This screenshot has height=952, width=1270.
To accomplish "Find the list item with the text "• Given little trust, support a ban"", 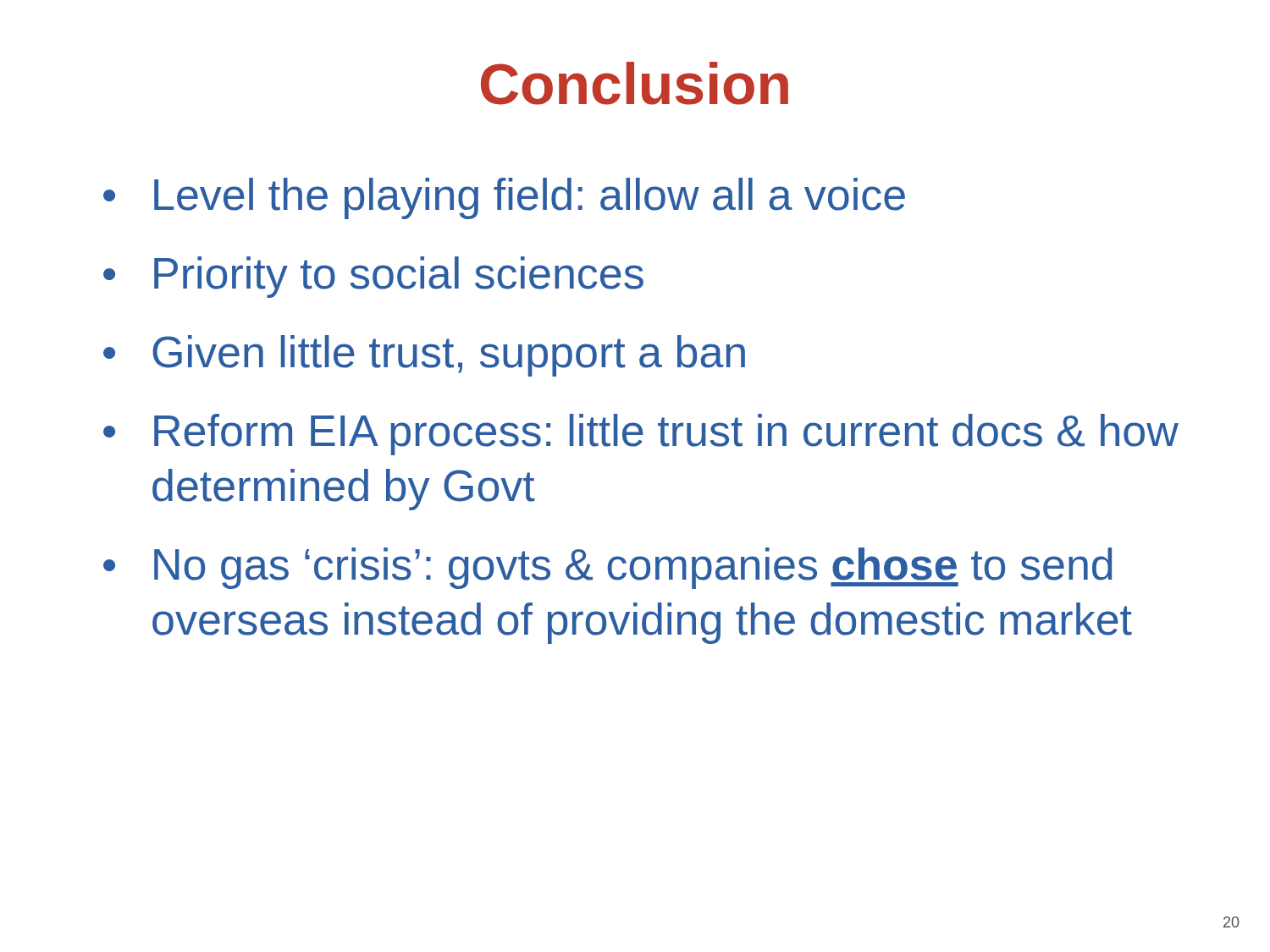I will click(x=425, y=352).
